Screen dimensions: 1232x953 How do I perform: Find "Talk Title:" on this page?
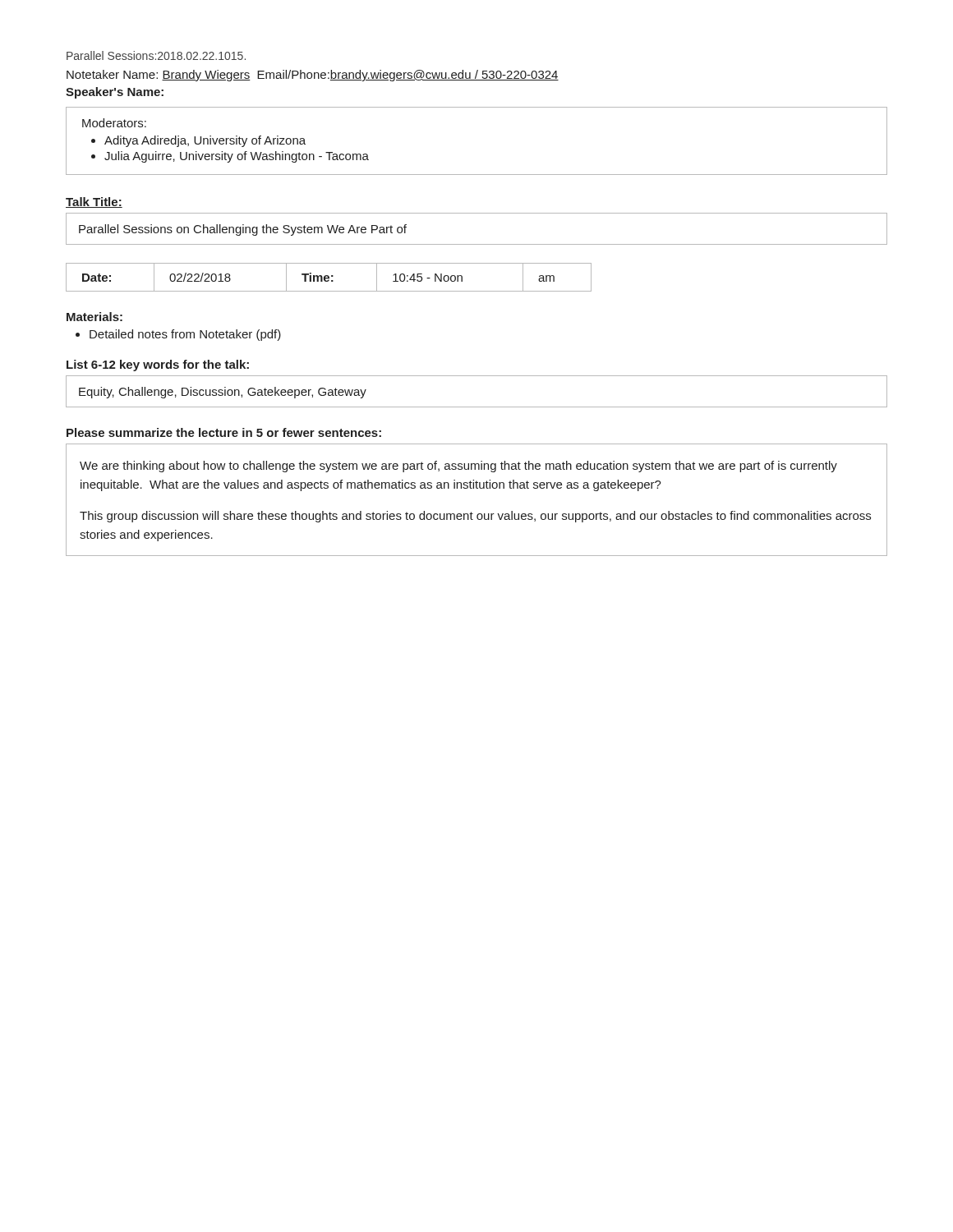tap(94, 202)
